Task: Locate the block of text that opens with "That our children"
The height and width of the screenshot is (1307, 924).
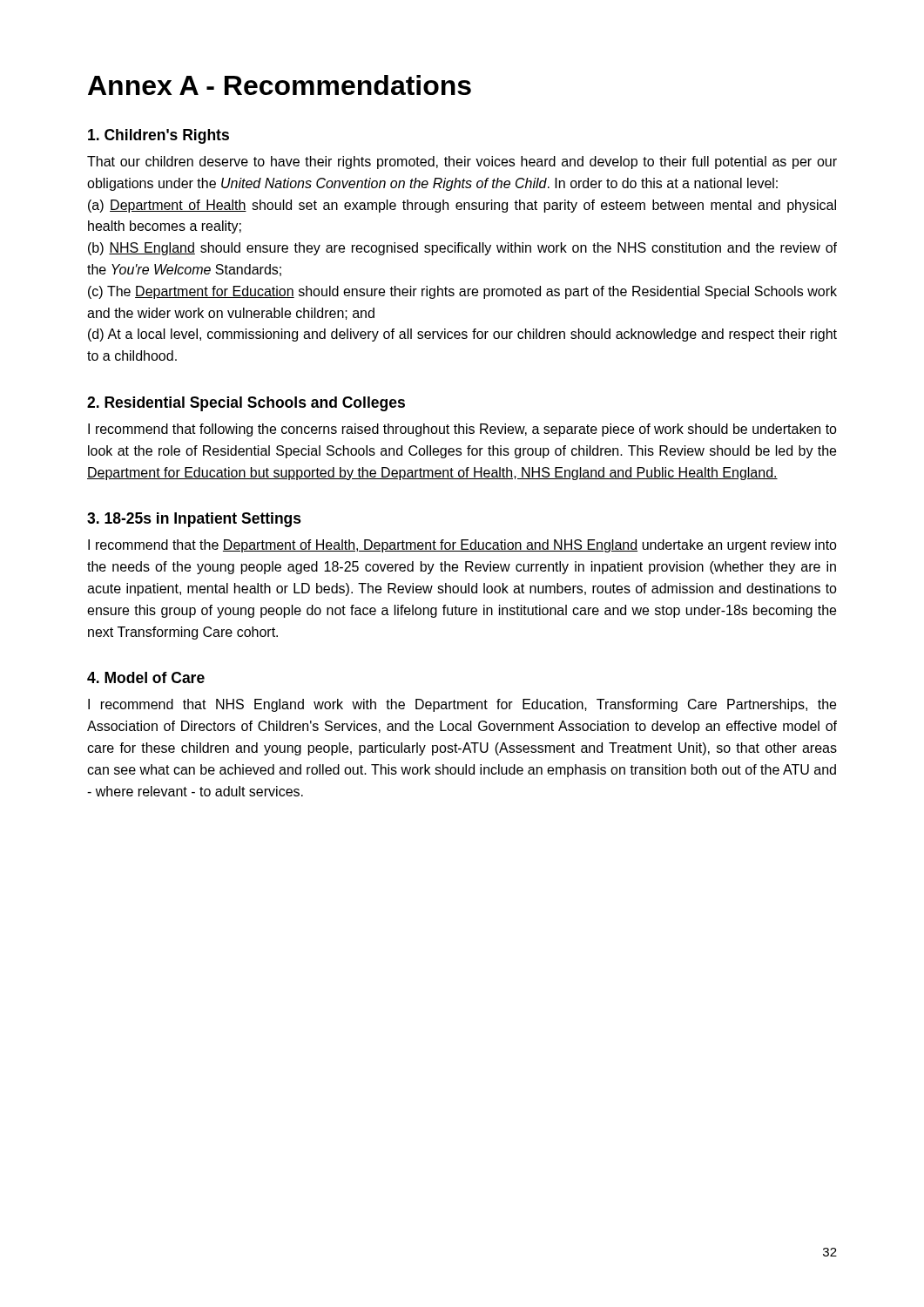Action: click(x=462, y=259)
